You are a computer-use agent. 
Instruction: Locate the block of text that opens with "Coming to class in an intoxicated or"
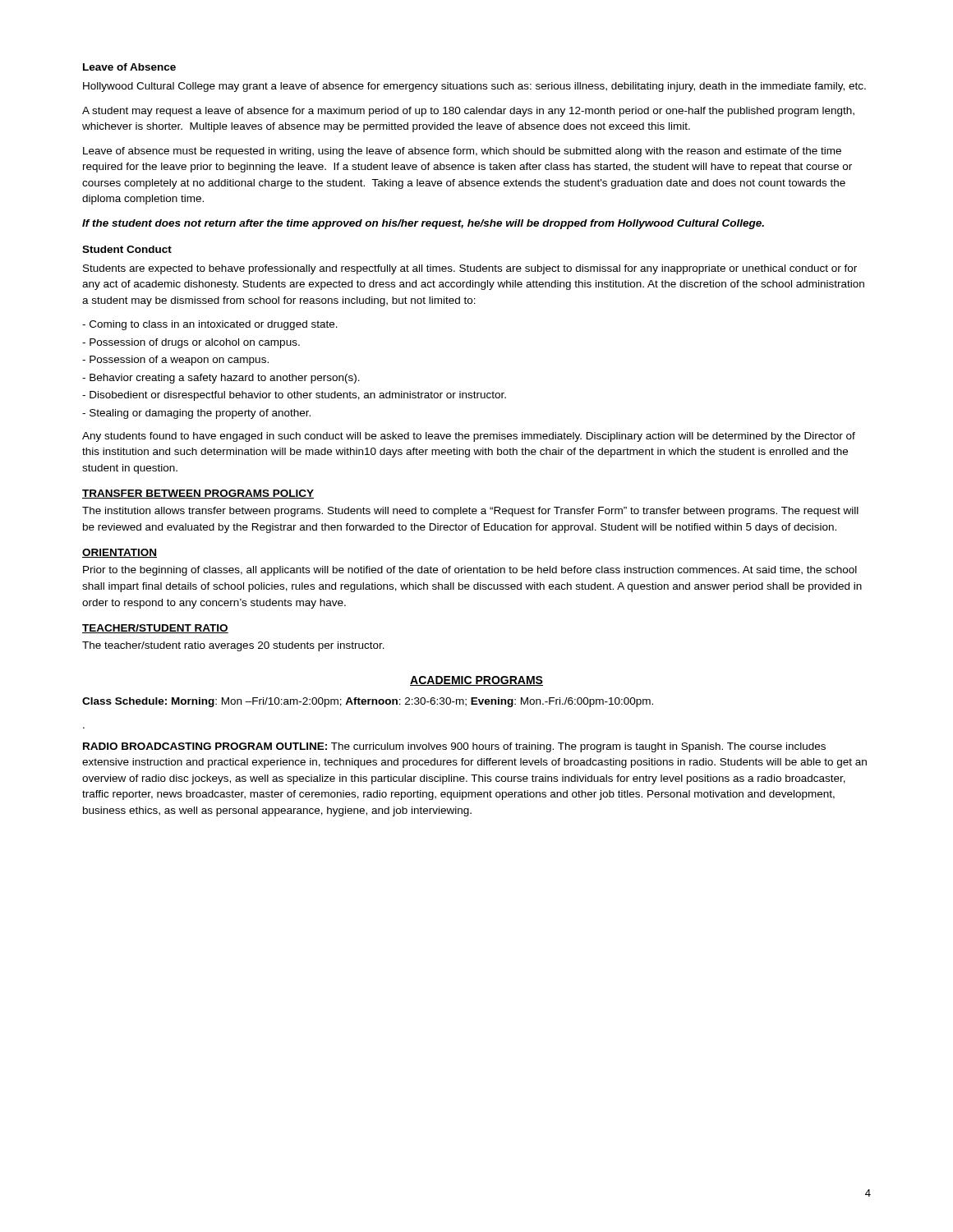(210, 324)
